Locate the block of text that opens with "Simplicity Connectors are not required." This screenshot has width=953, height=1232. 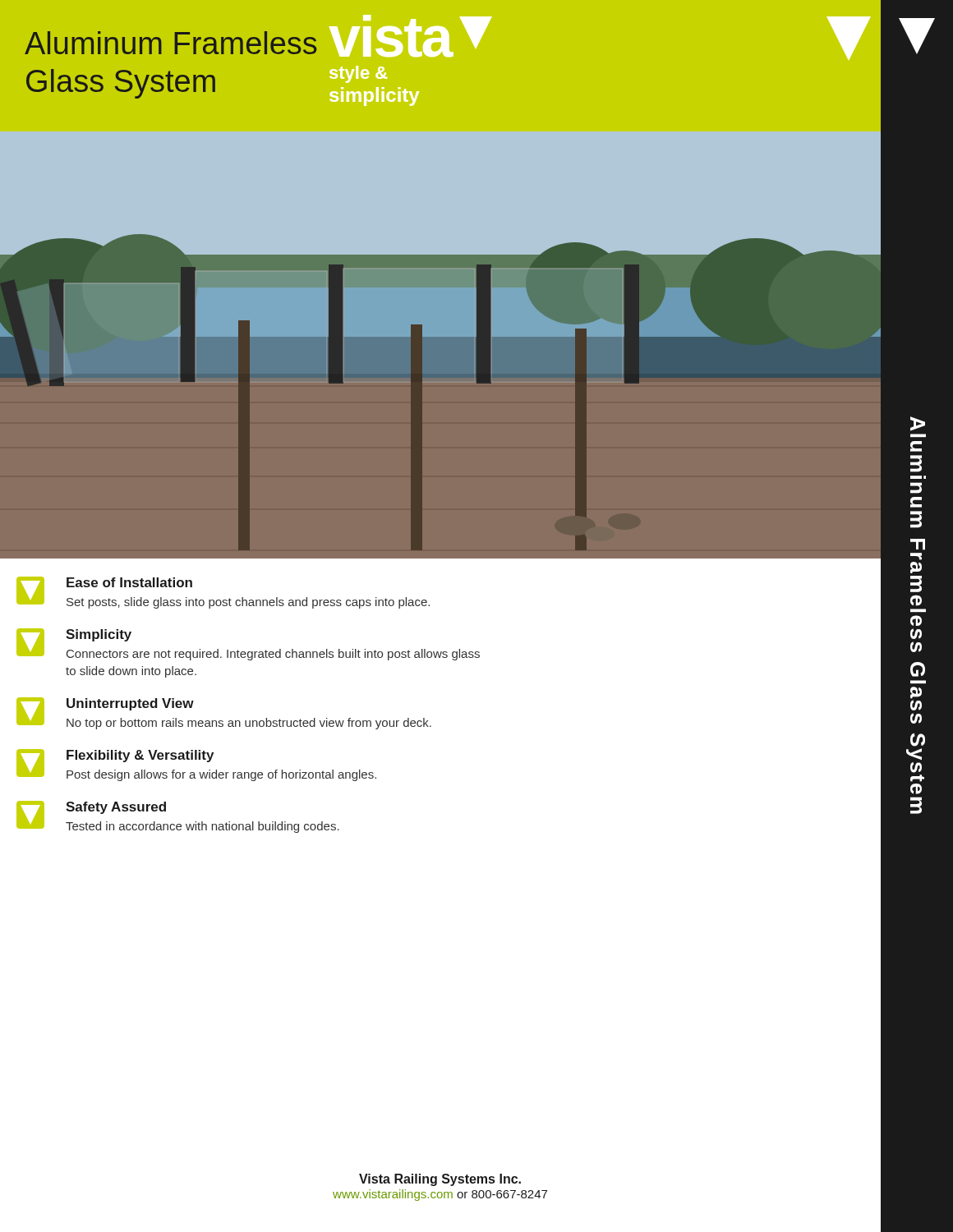point(440,653)
